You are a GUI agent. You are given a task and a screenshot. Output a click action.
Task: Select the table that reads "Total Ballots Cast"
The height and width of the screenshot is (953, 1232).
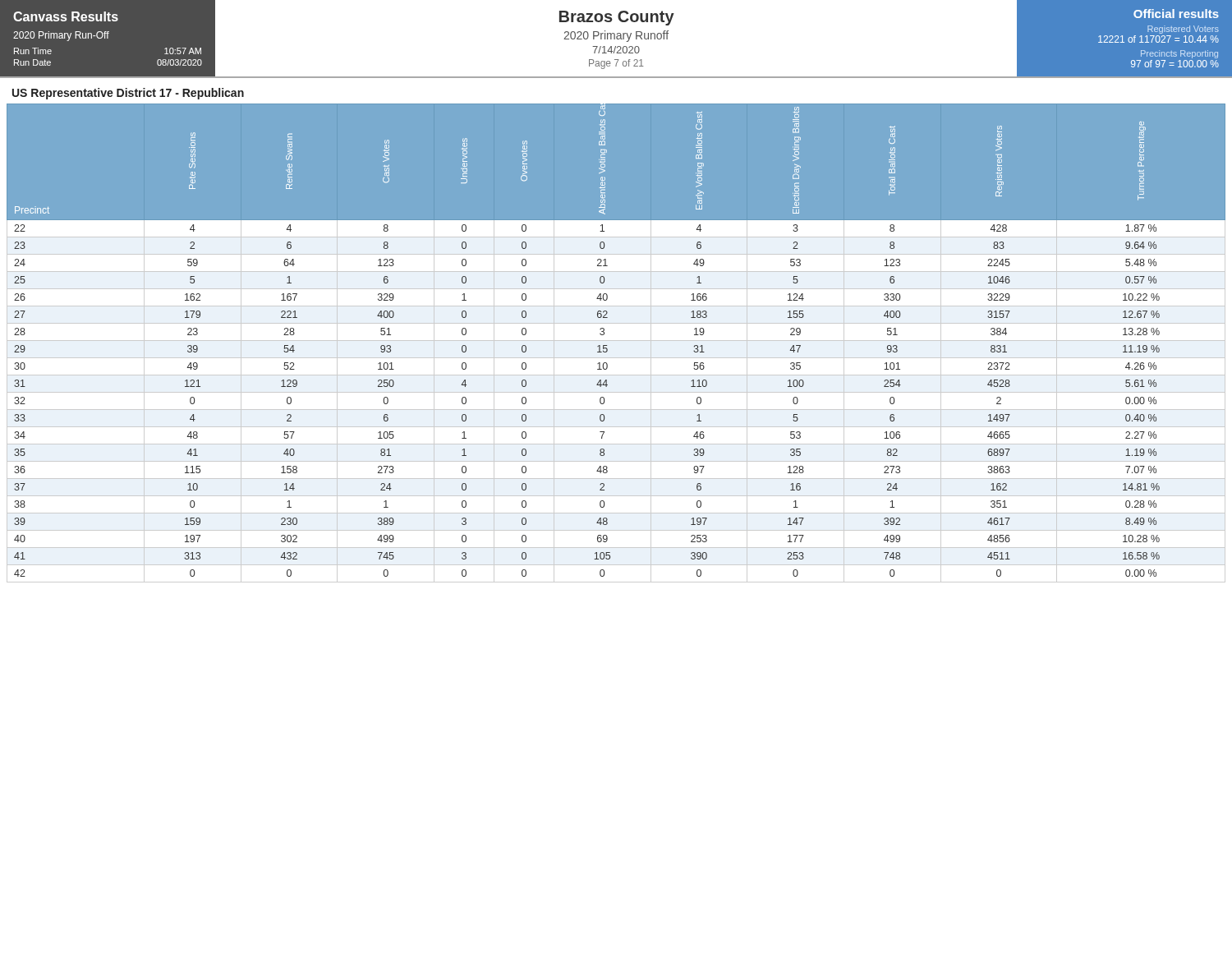(616, 343)
